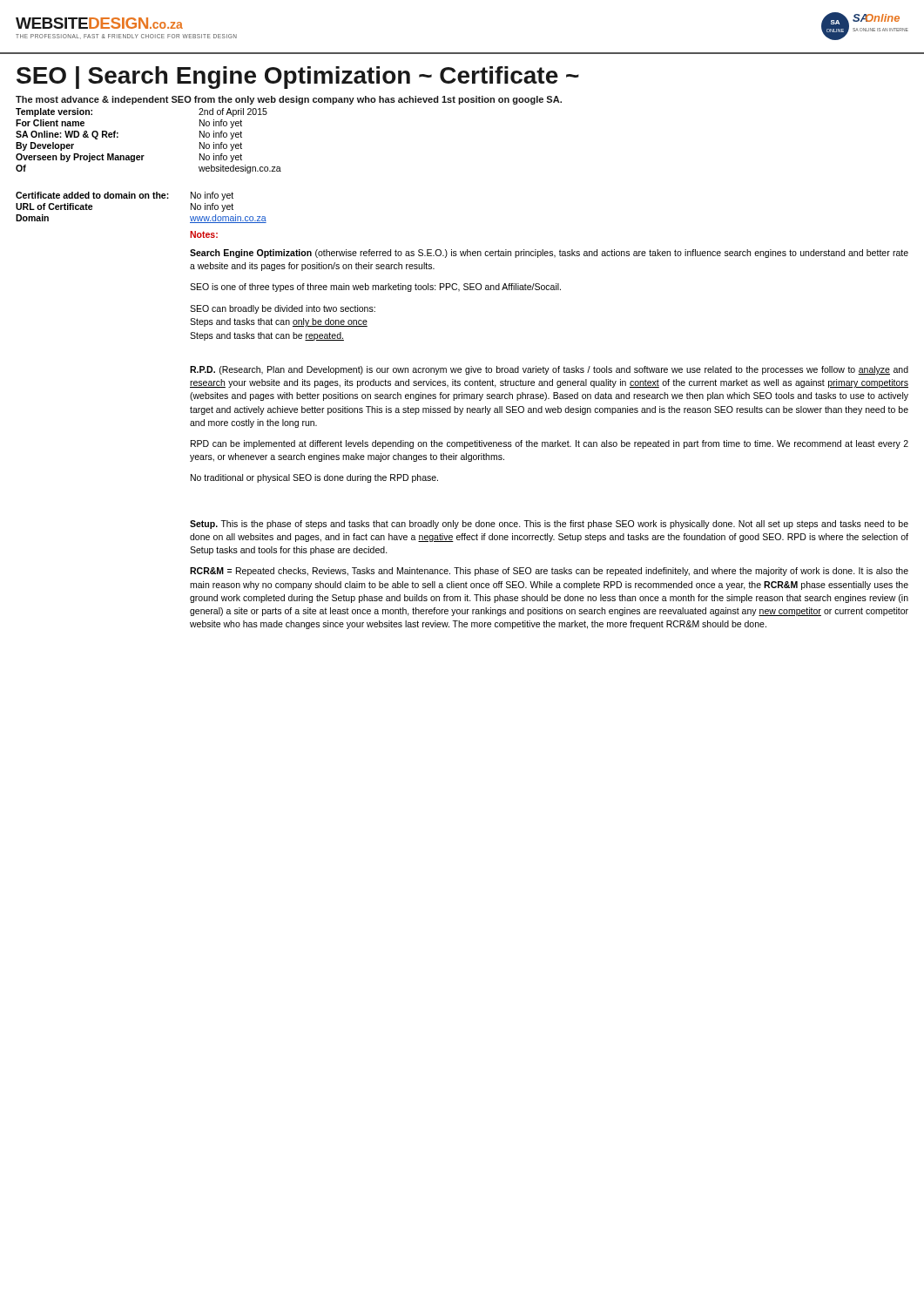Viewport: 924px width, 1307px height.
Task: Find the block on this page that starts "RPD can be implemented at"
Action: (x=549, y=450)
